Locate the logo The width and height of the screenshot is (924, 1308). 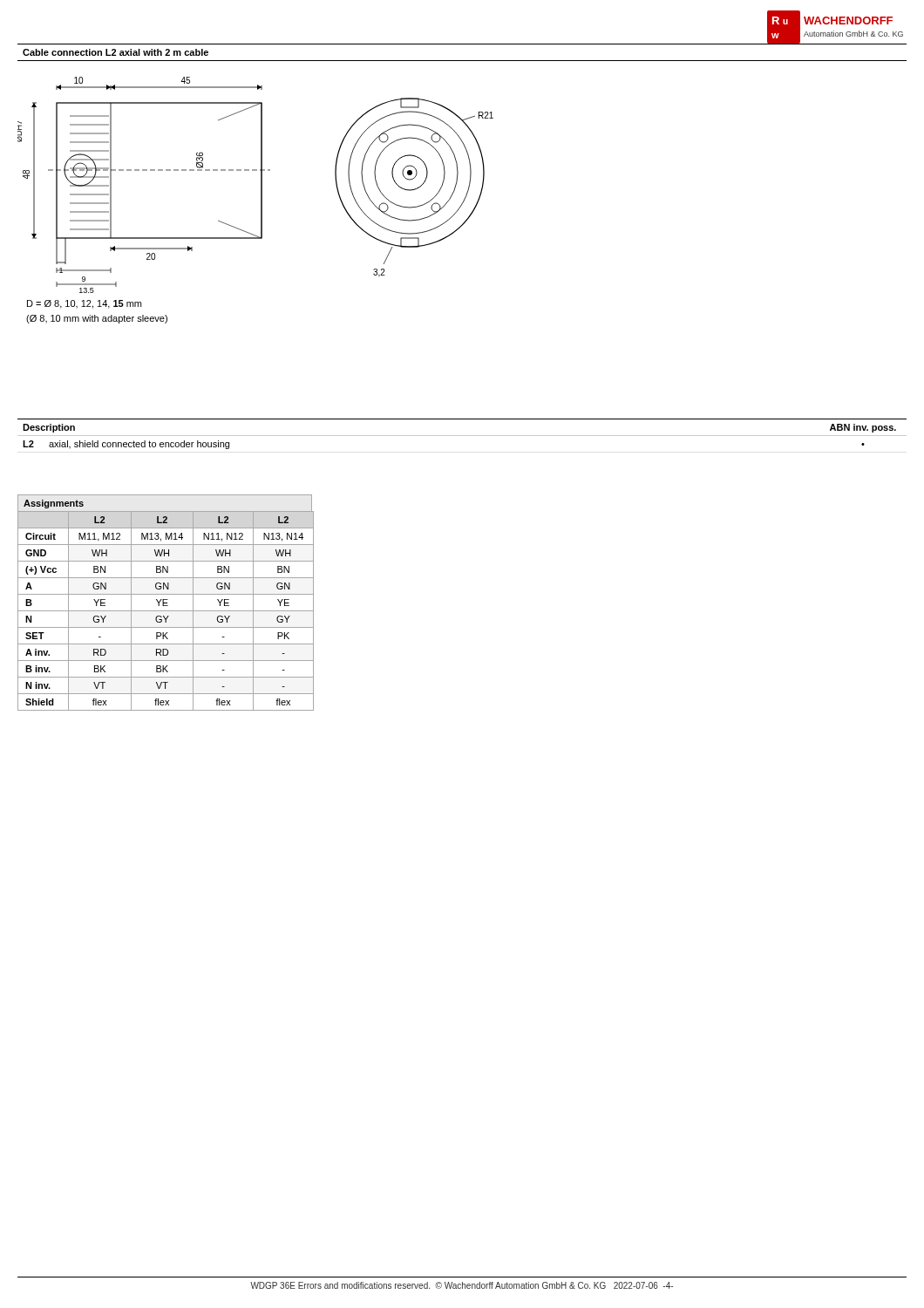pyautogui.click(x=837, y=29)
